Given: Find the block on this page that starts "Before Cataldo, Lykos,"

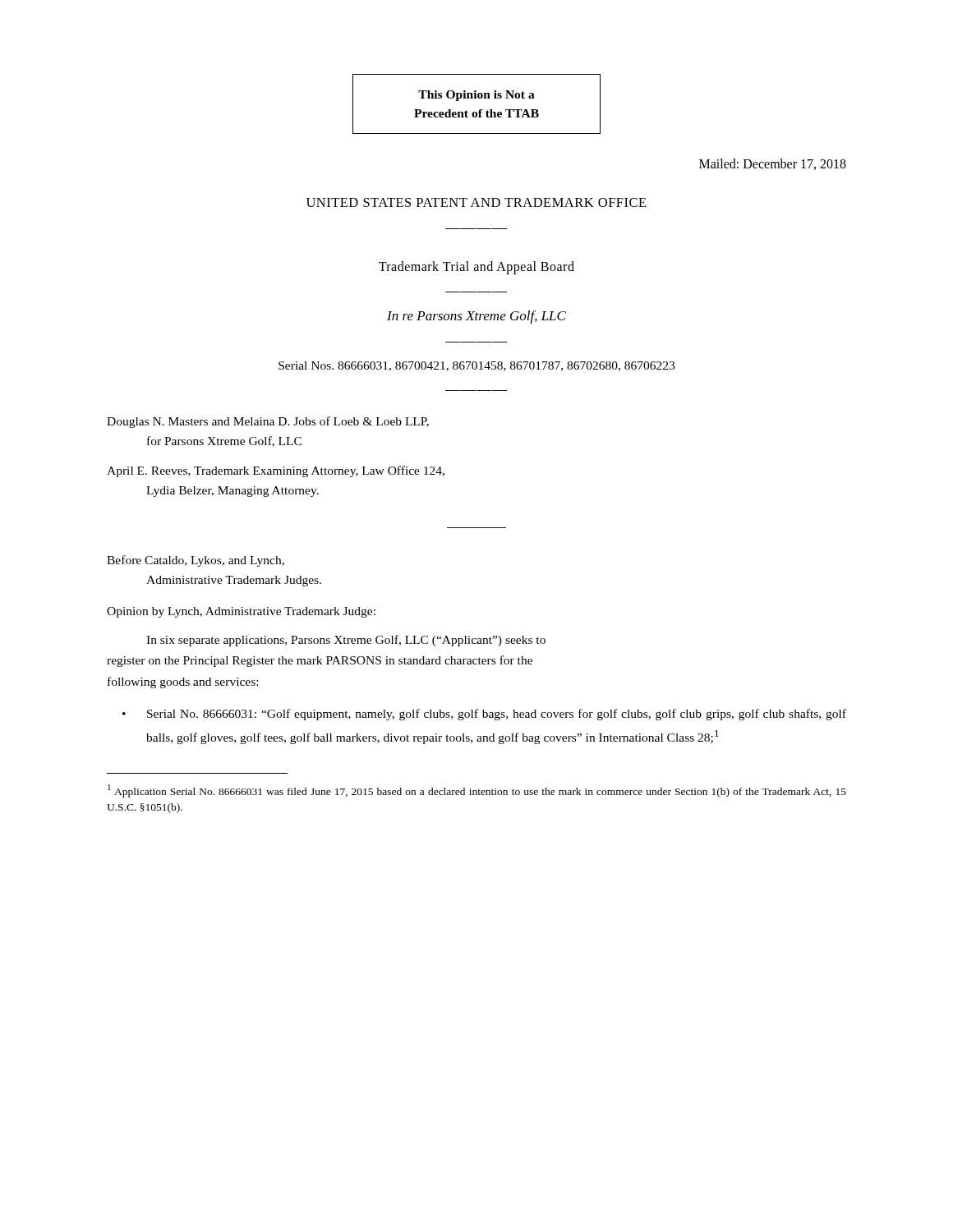Looking at the screenshot, I should point(214,569).
